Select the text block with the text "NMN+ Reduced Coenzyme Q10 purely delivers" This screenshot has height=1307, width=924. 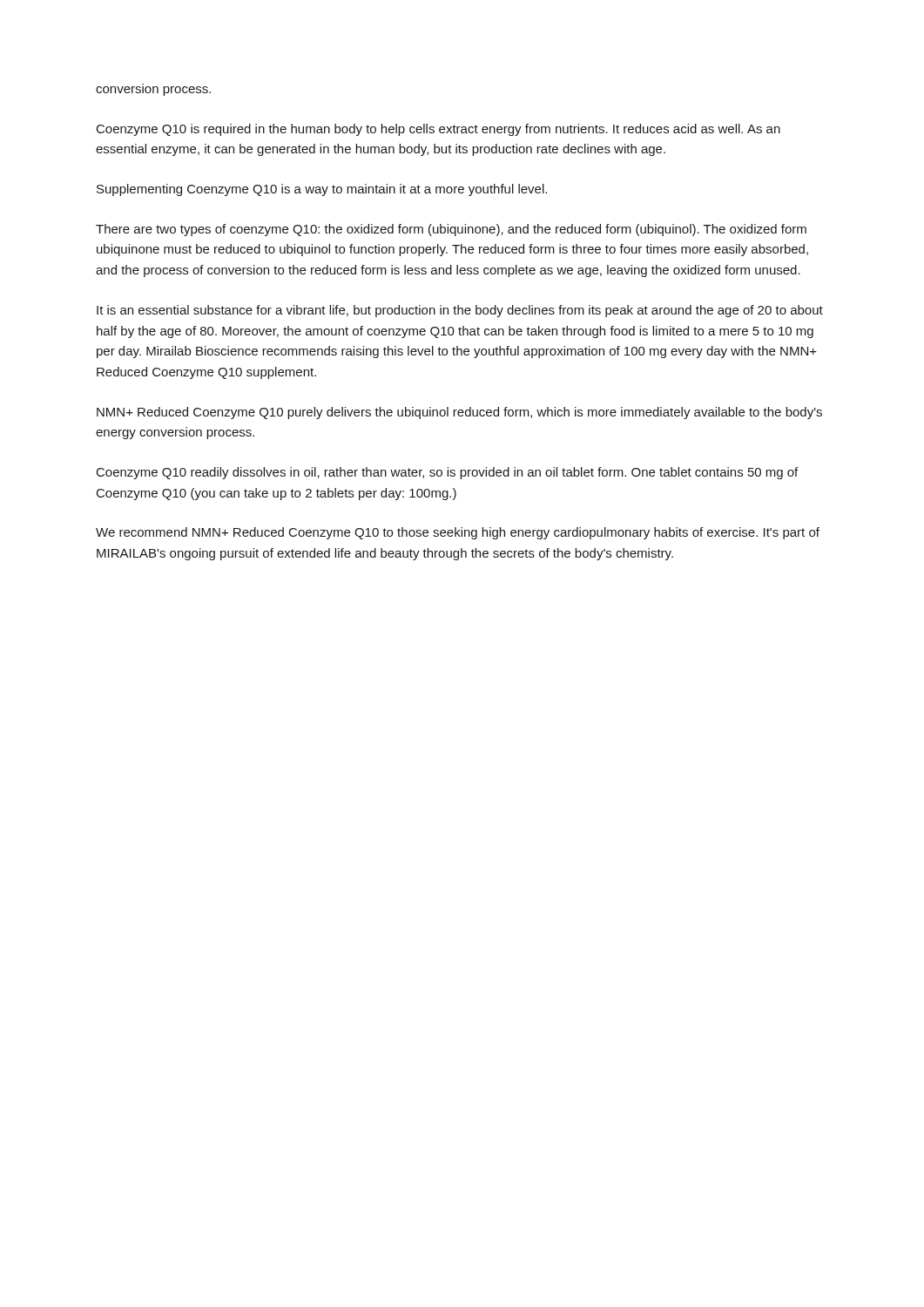459,422
